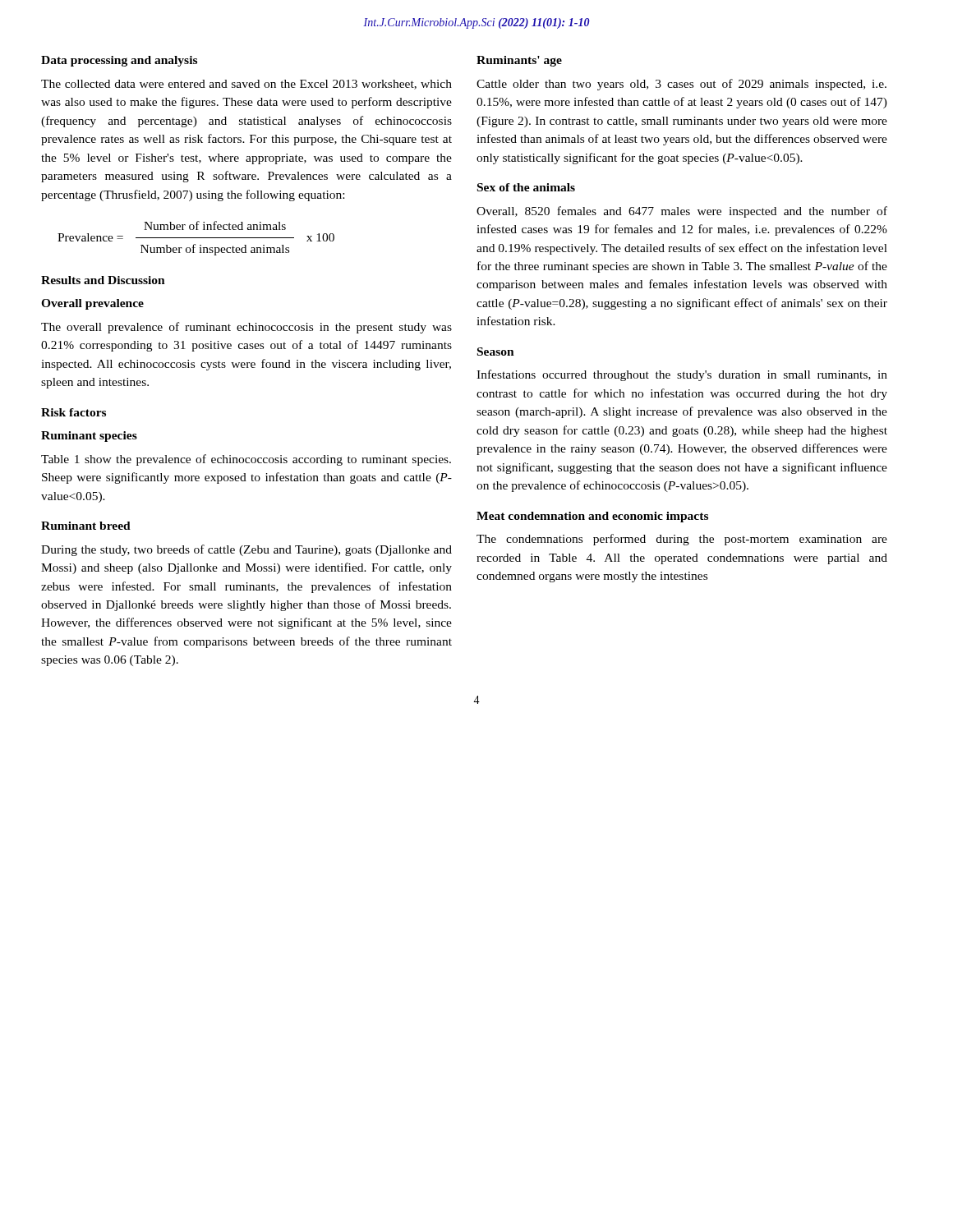Locate the section header with the text "Ruminant breed"
This screenshot has height=1232, width=953.
tap(86, 525)
